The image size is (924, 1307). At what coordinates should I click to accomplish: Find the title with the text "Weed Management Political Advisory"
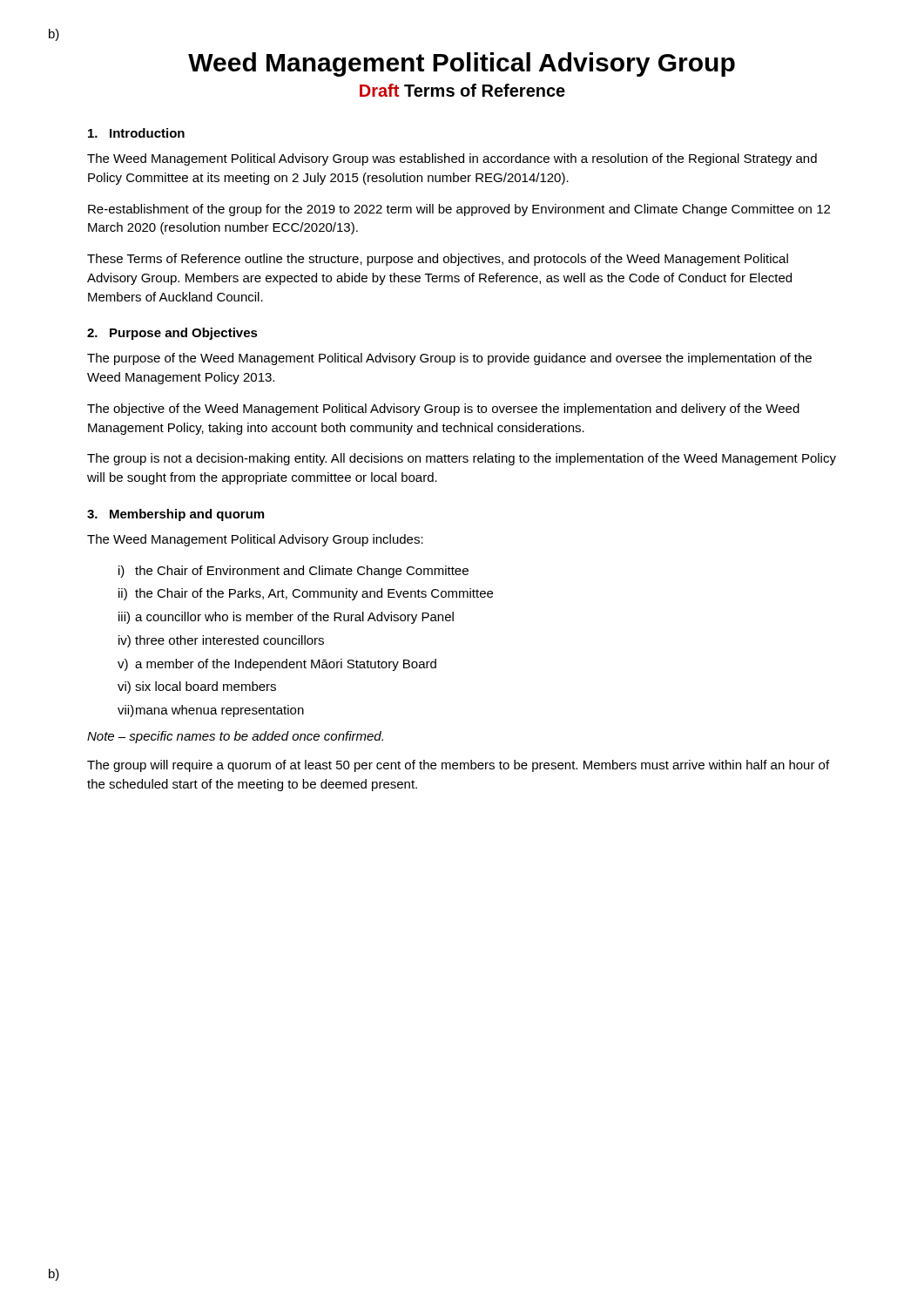(x=462, y=63)
